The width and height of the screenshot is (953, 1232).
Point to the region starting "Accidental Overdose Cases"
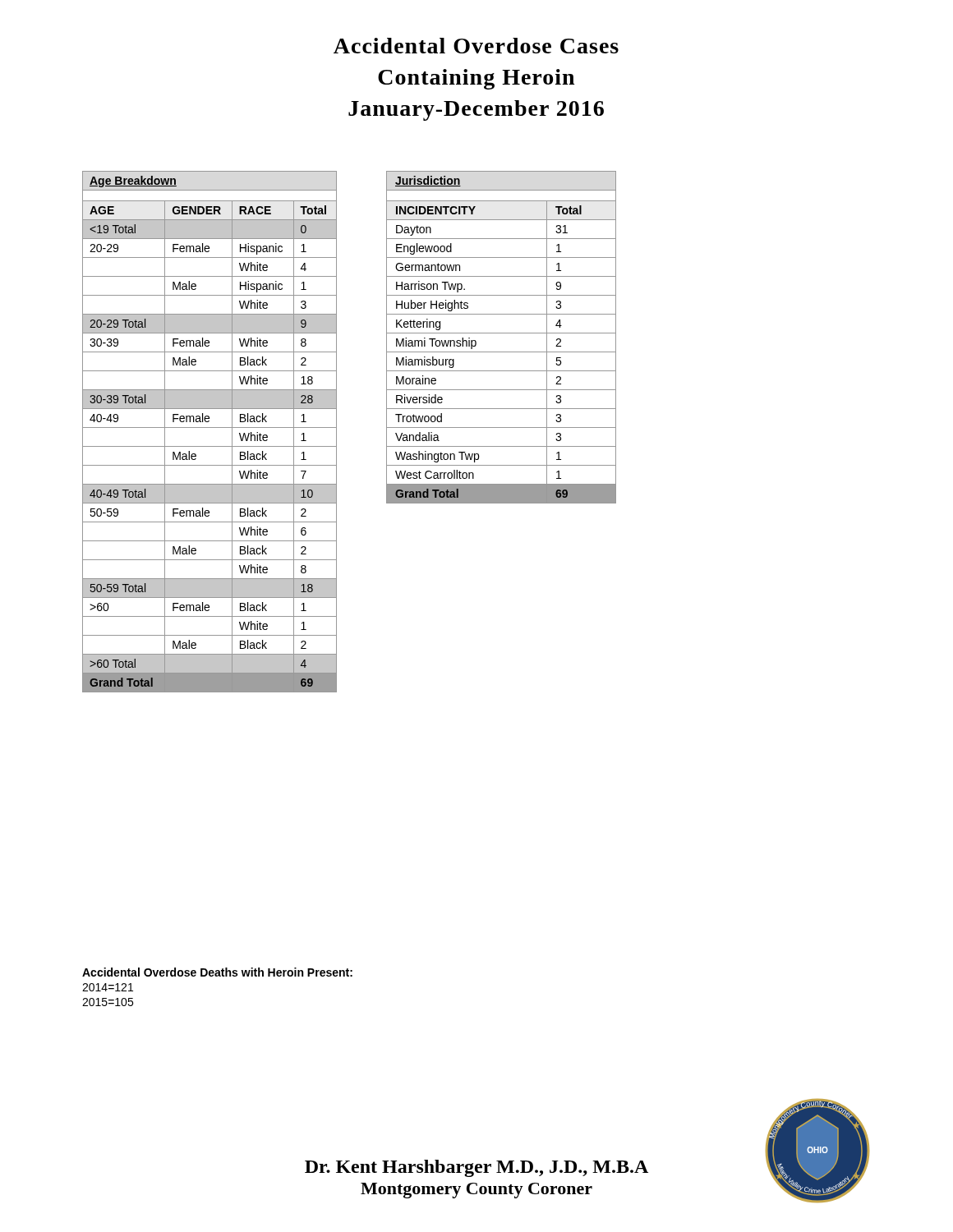pos(476,77)
